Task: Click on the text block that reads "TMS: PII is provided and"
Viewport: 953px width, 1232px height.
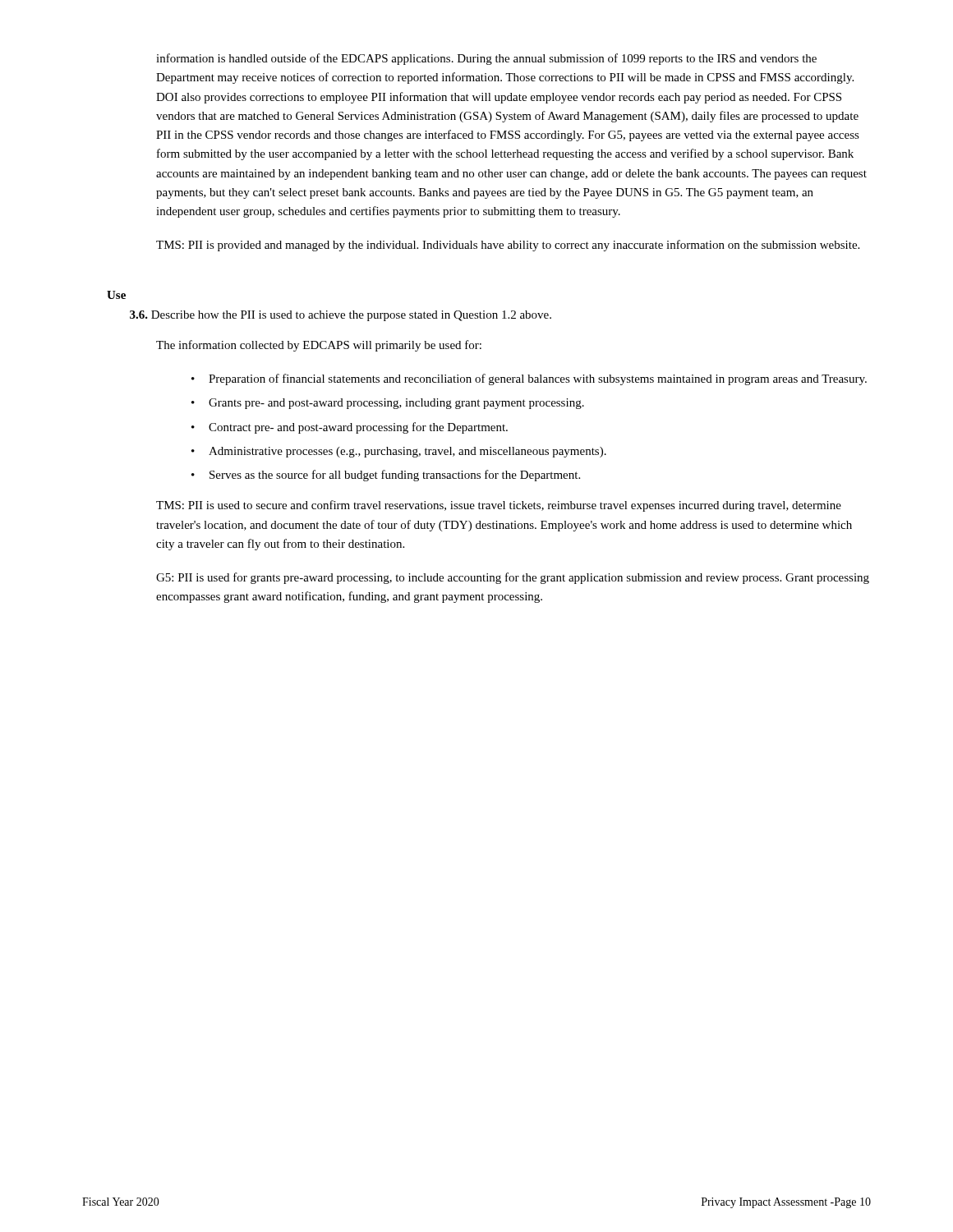Action: pos(508,245)
